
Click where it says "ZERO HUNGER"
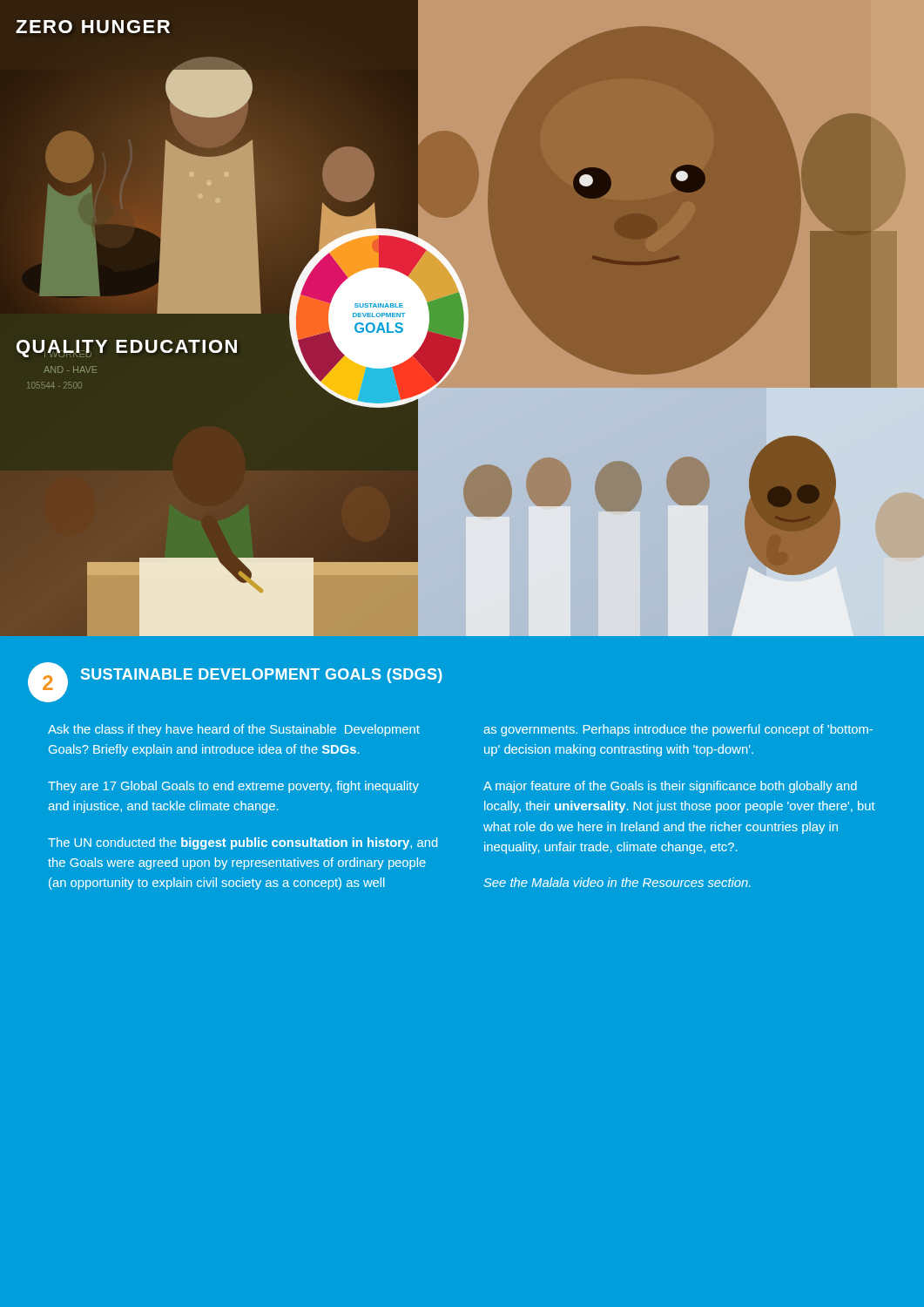coord(94,27)
